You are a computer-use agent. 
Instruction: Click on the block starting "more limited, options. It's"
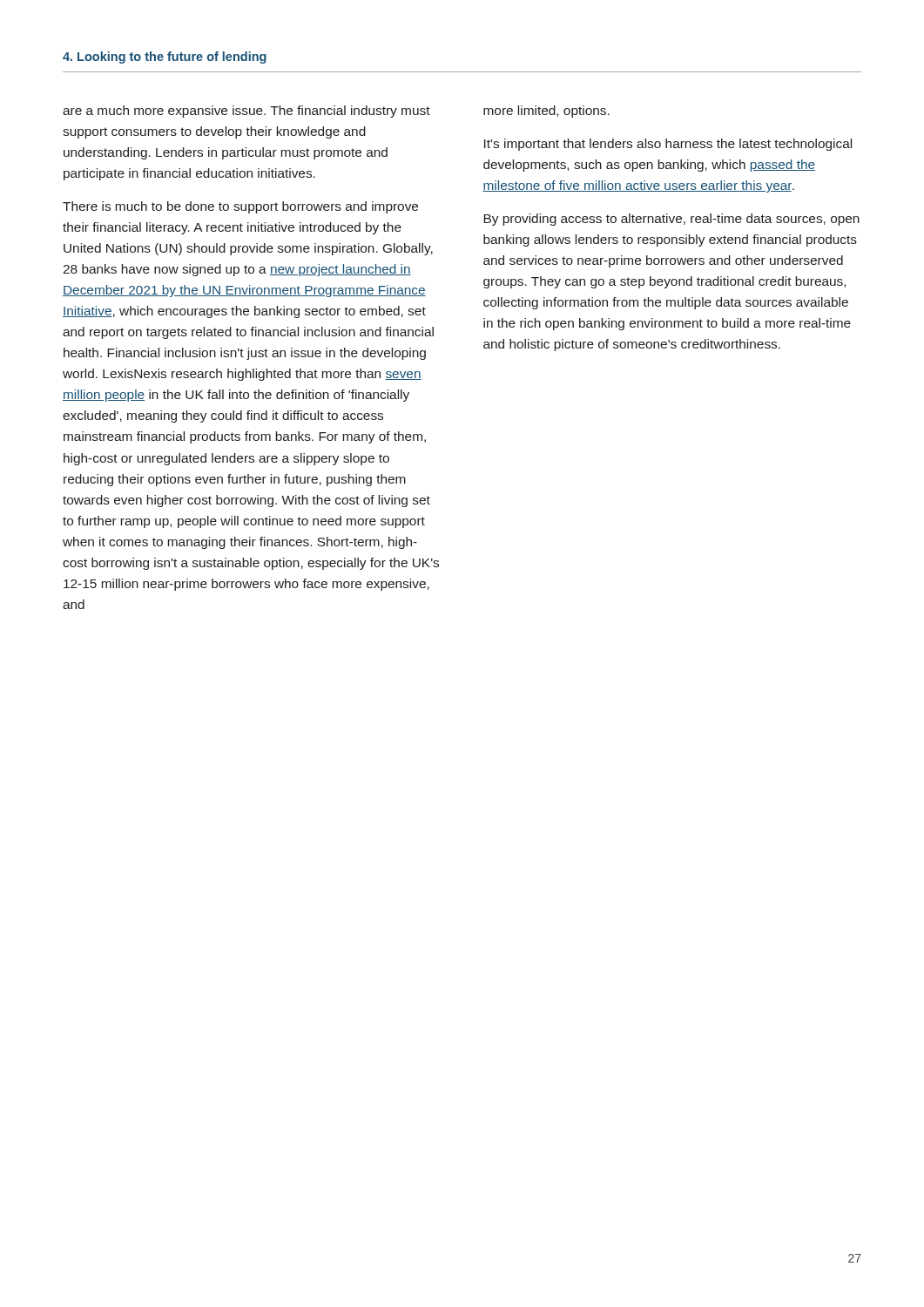pyautogui.click(x=672, y=228)
